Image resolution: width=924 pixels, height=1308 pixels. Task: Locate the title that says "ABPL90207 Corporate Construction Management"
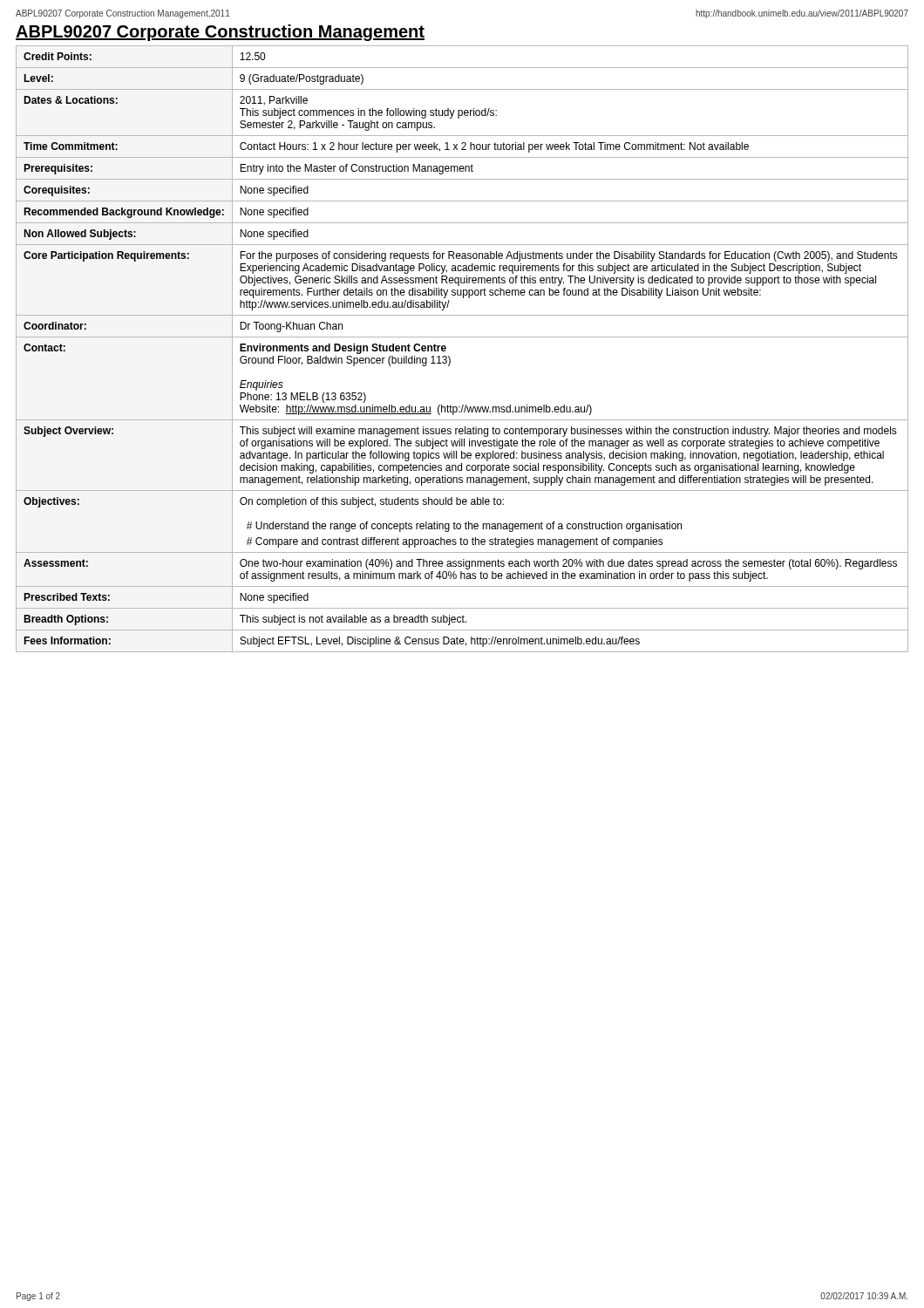(220, 31)
